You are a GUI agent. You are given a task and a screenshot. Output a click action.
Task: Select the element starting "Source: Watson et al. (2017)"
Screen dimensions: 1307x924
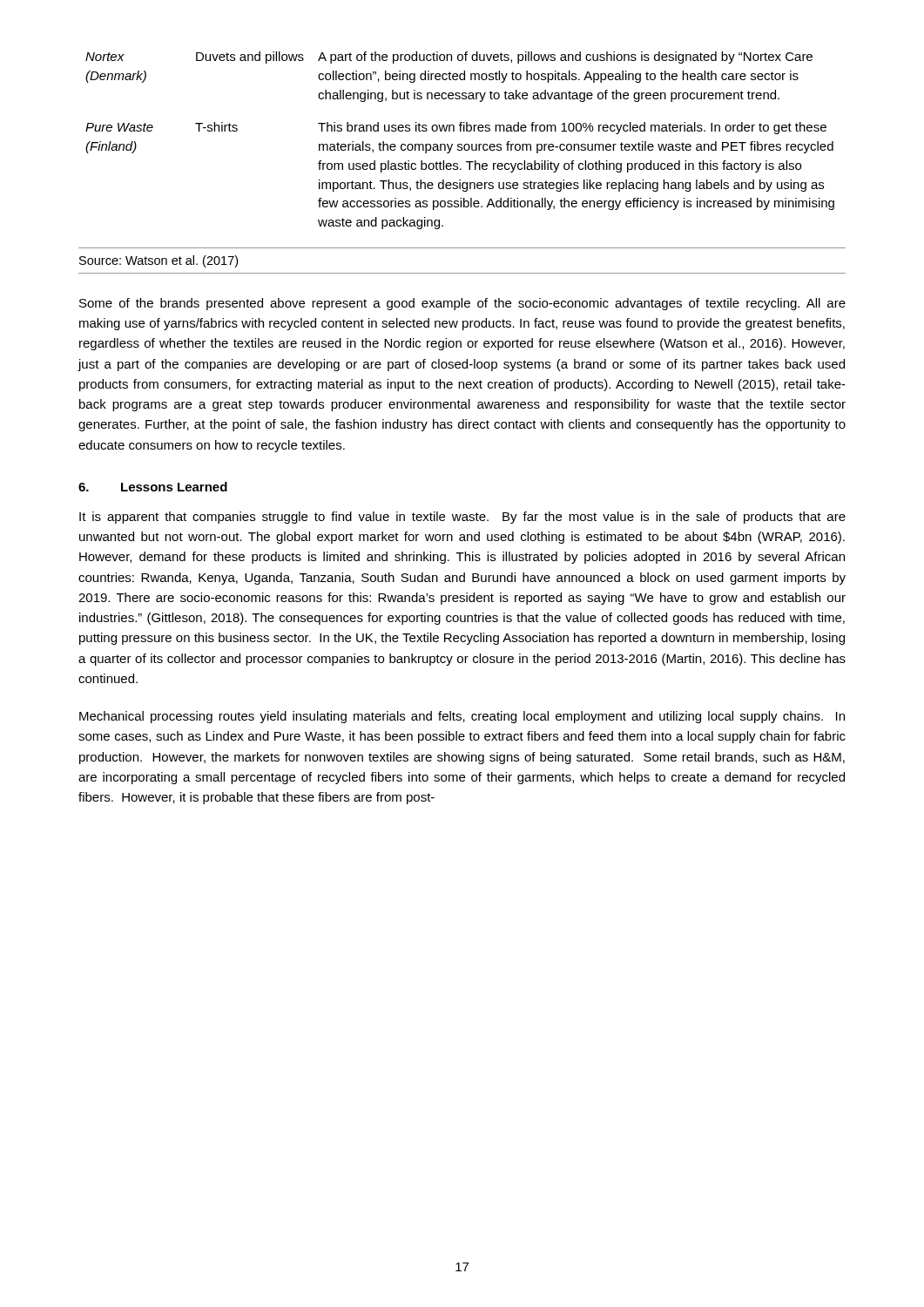point(159,260)
